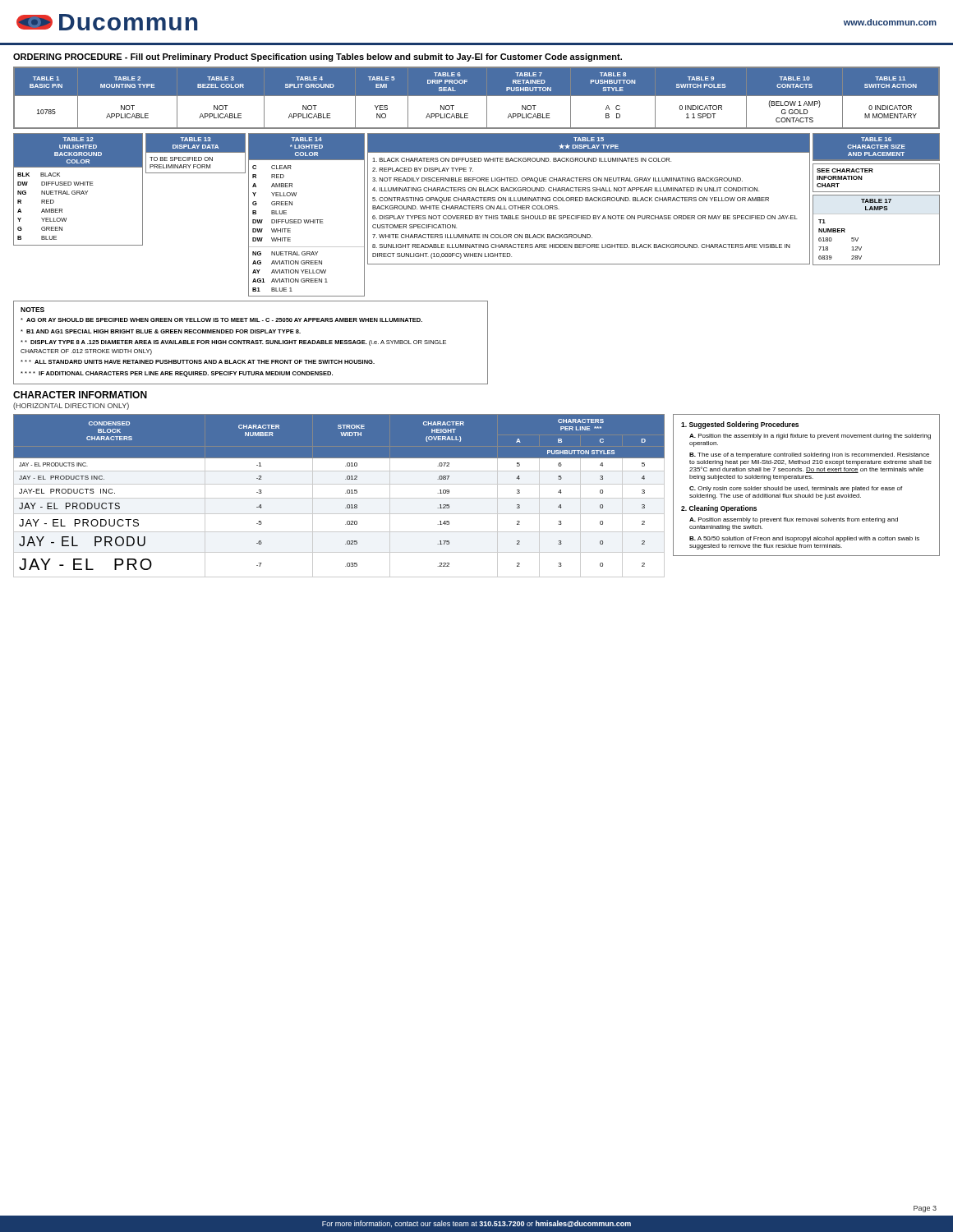Locate the block of text that opens with "B. The use of"
The width and height of the screenshot is (953, 1232).
(810, 466)
